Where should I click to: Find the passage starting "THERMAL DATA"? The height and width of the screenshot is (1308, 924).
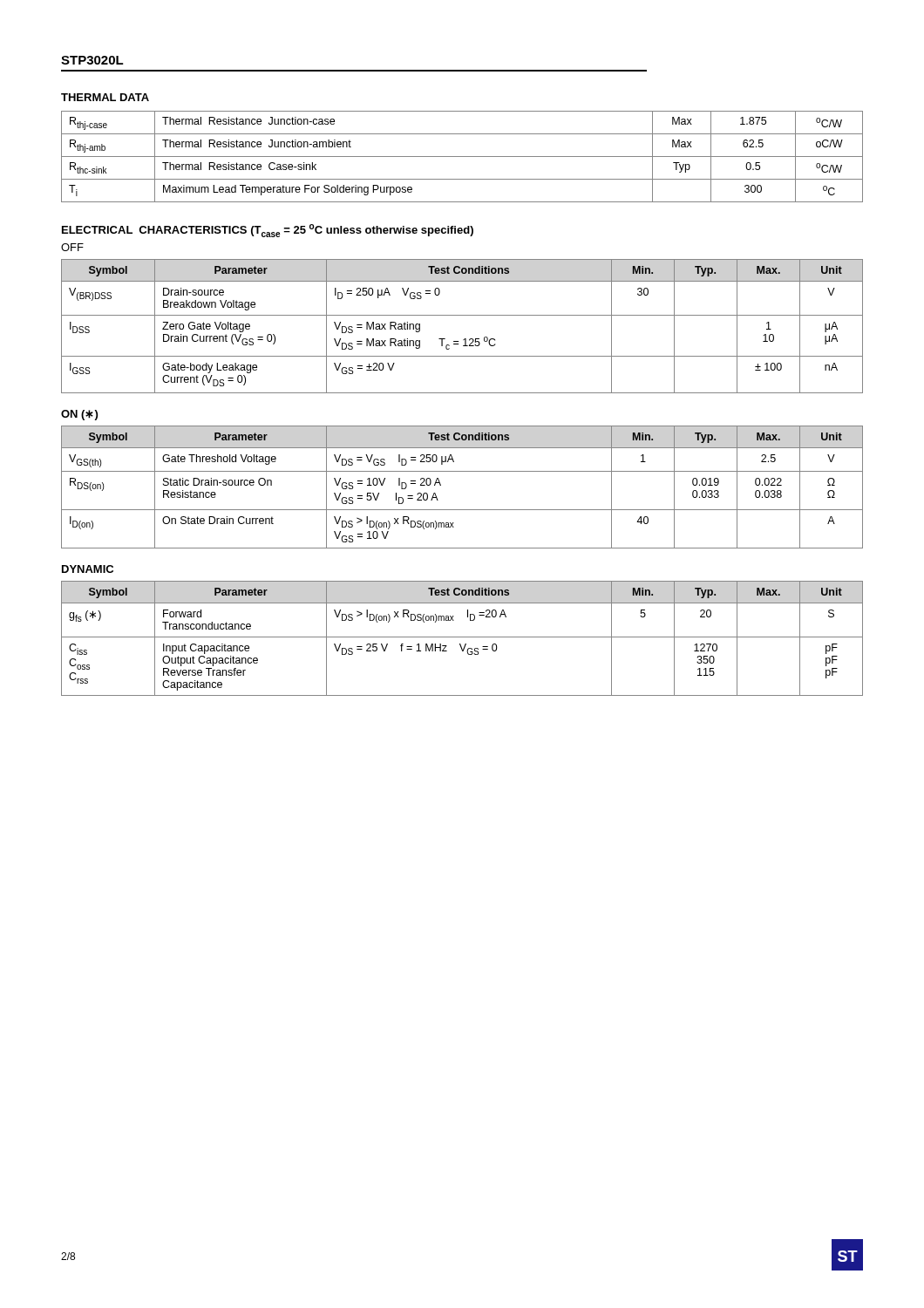coord(105,97)
